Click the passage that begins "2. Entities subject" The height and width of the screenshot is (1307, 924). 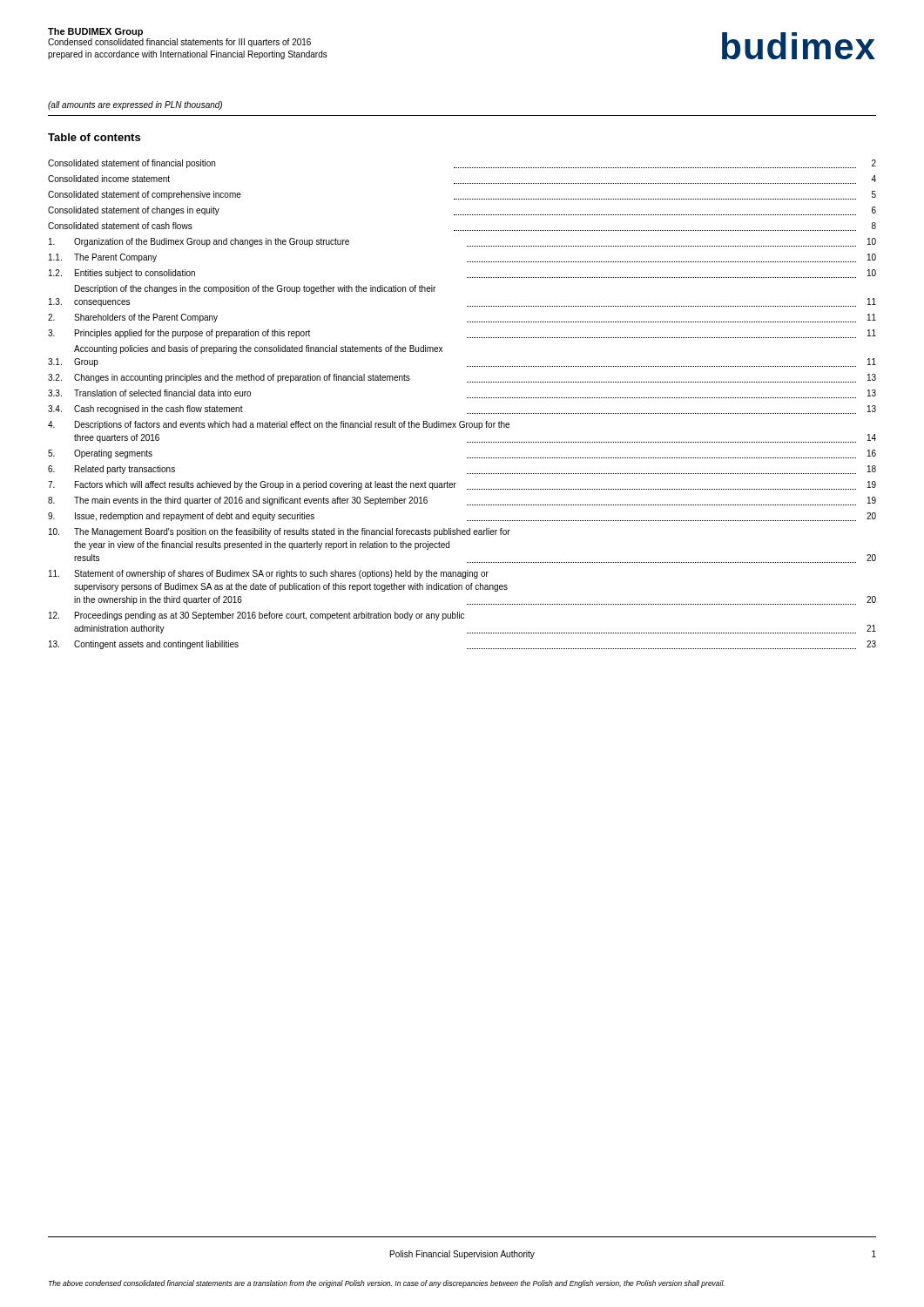tap(462, 273)
